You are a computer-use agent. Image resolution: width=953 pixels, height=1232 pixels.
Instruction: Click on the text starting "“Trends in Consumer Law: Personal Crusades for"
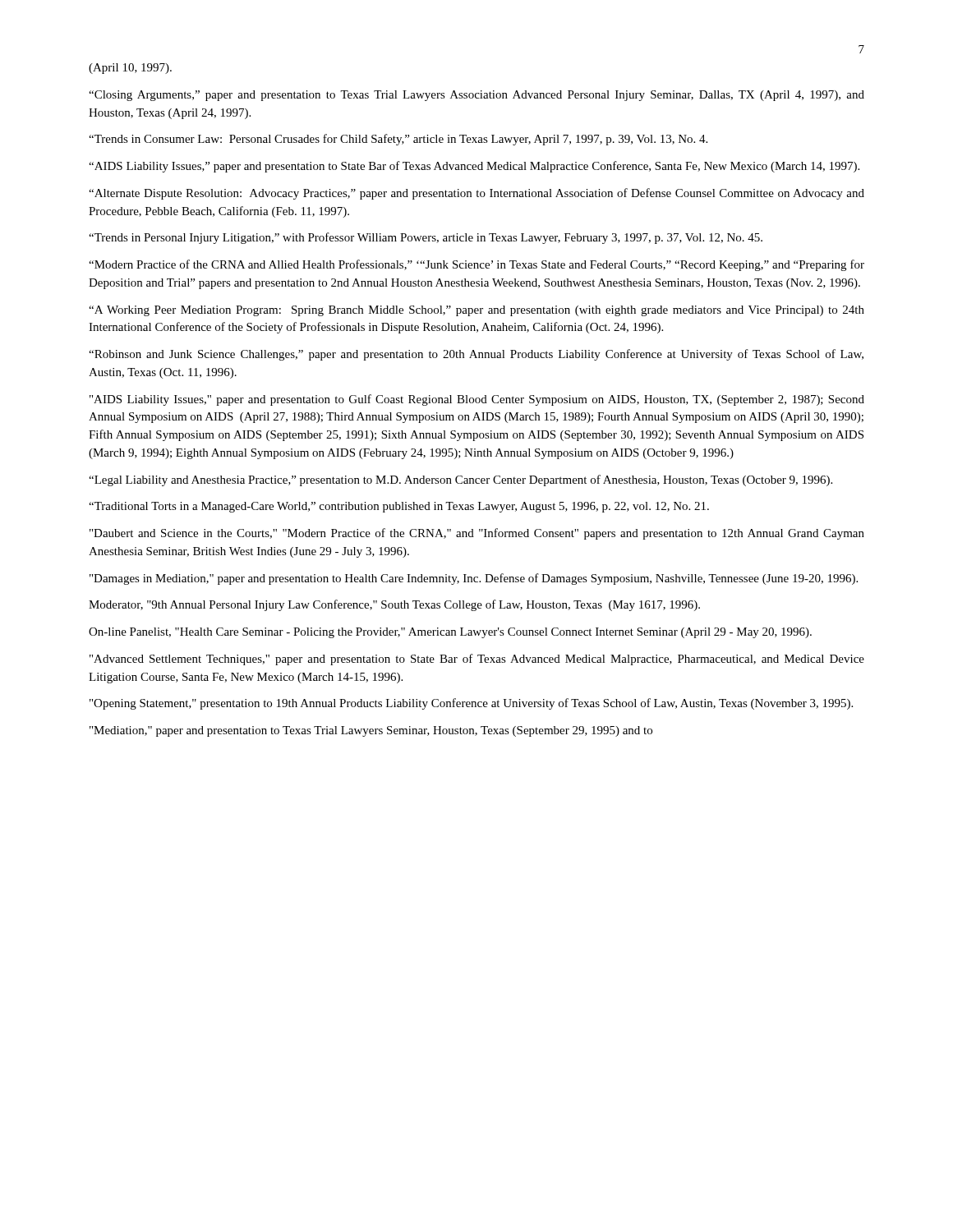(399, 139)
